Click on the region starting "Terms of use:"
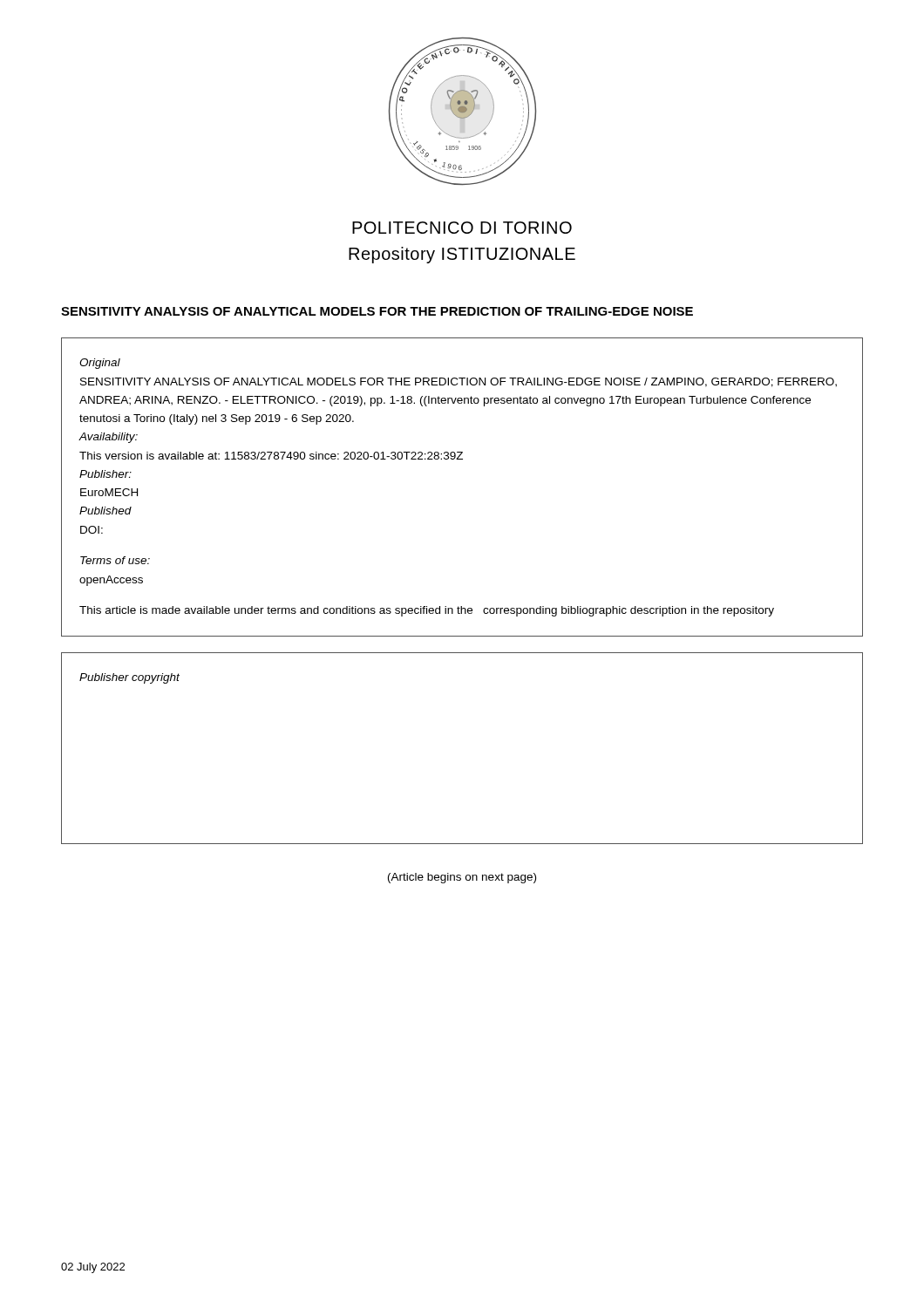Screen dimensions: 1308x924 coord(115,560)
